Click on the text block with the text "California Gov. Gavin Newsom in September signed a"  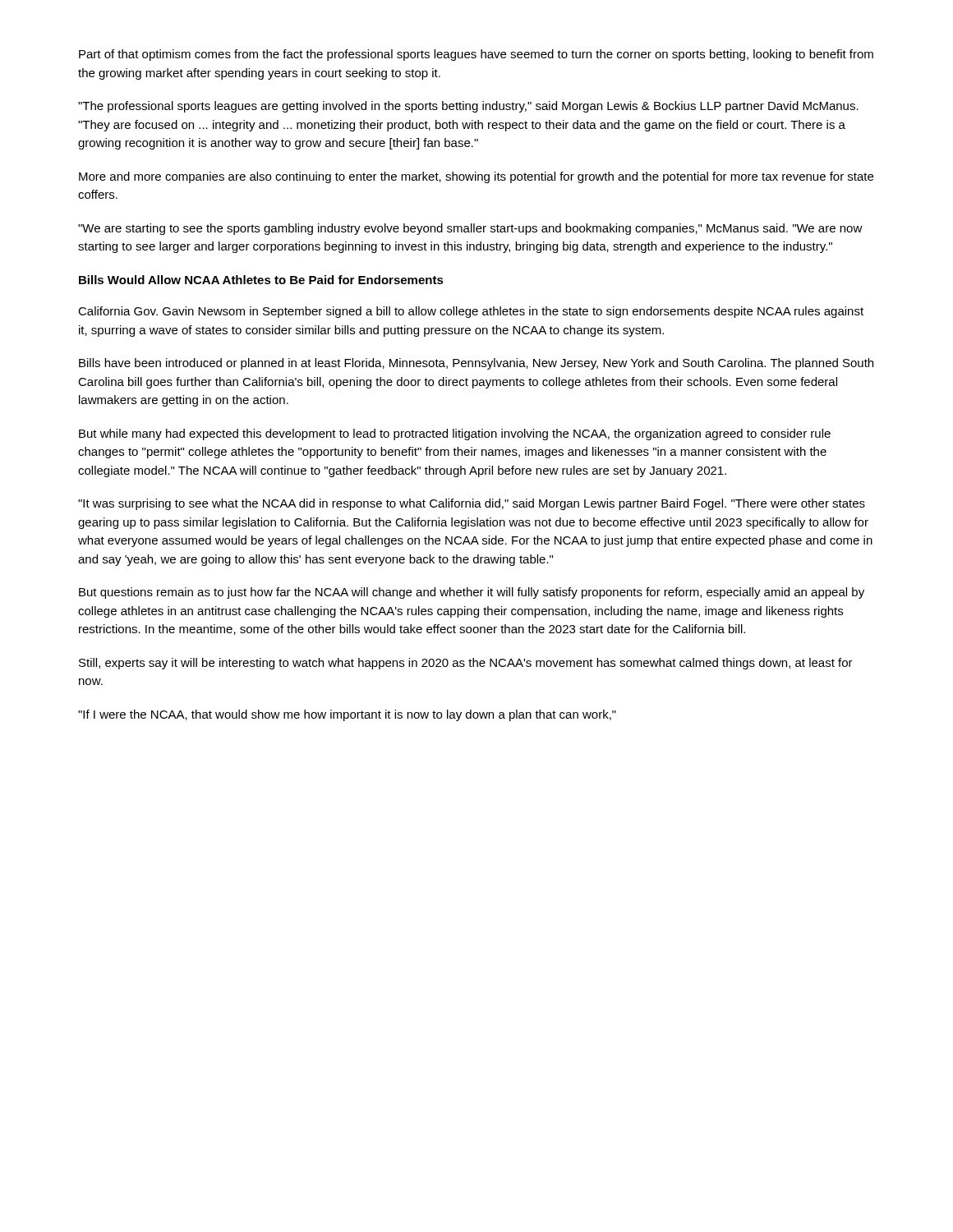click(471, 320)
